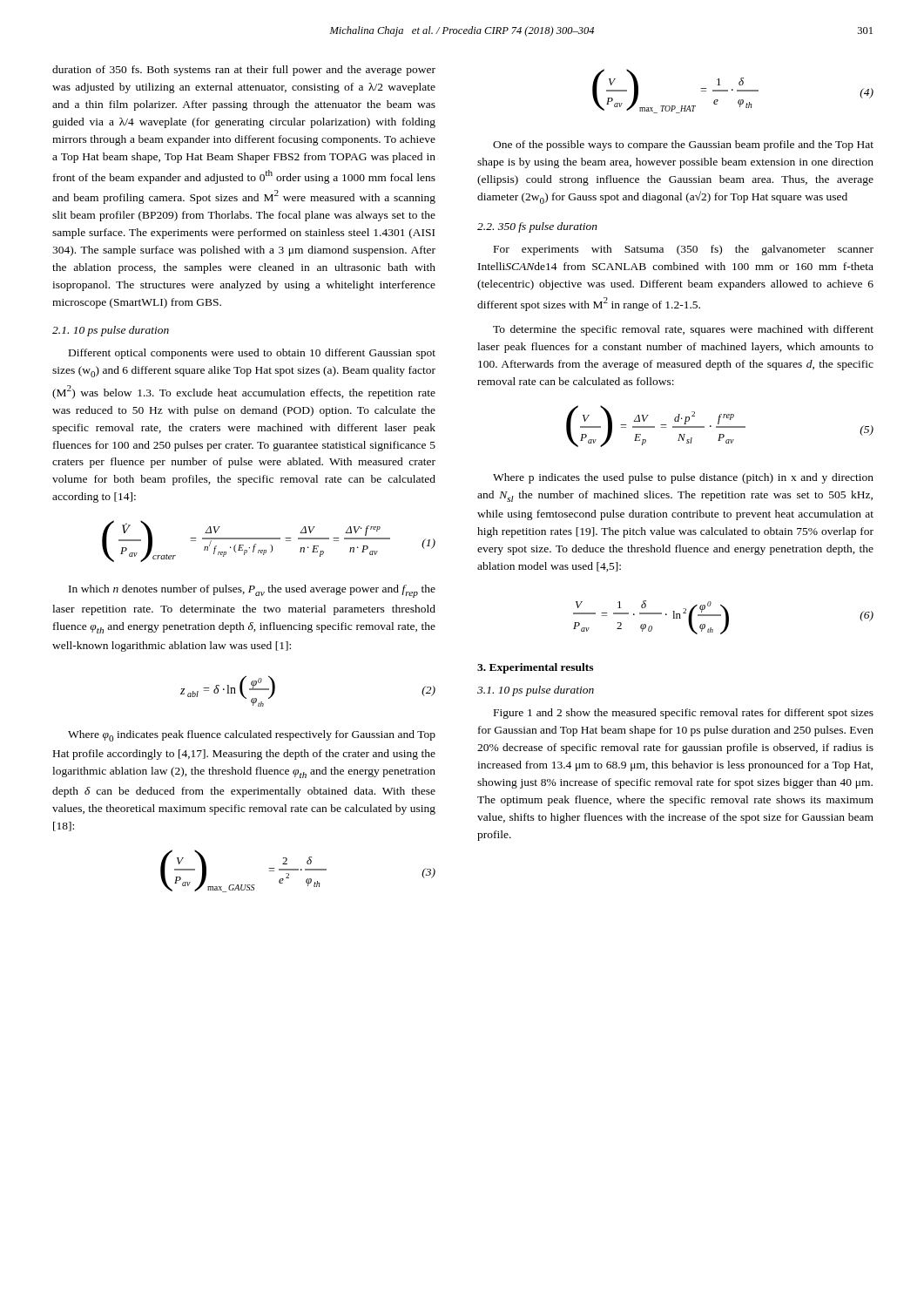Select the text block that reads "Where φ0 indicates peak fluence"
The image size is (924, 1307).
(244, 780)
